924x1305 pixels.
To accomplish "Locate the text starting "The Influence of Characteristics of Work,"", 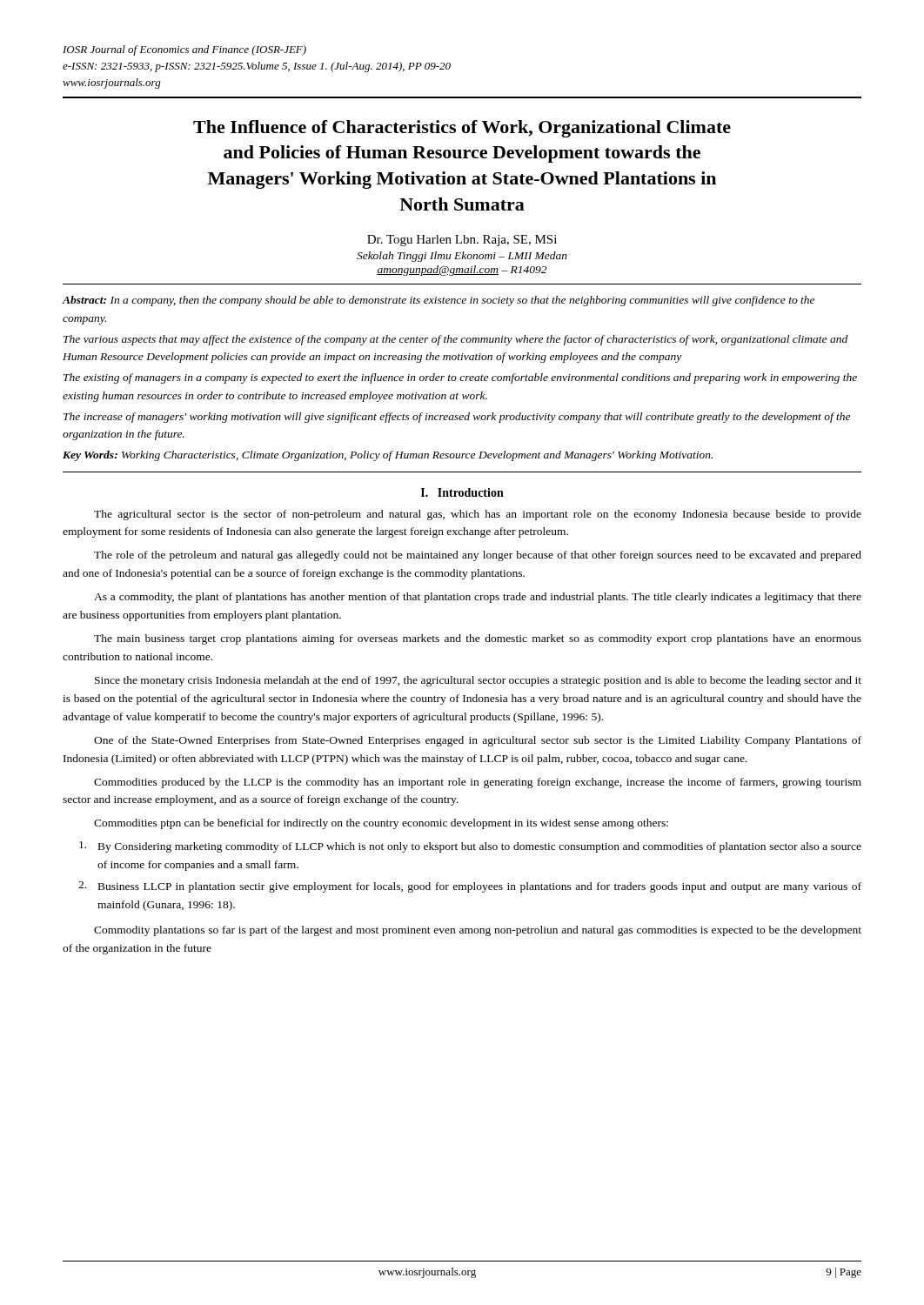I will pyautogui.click(x=462, y=165).
